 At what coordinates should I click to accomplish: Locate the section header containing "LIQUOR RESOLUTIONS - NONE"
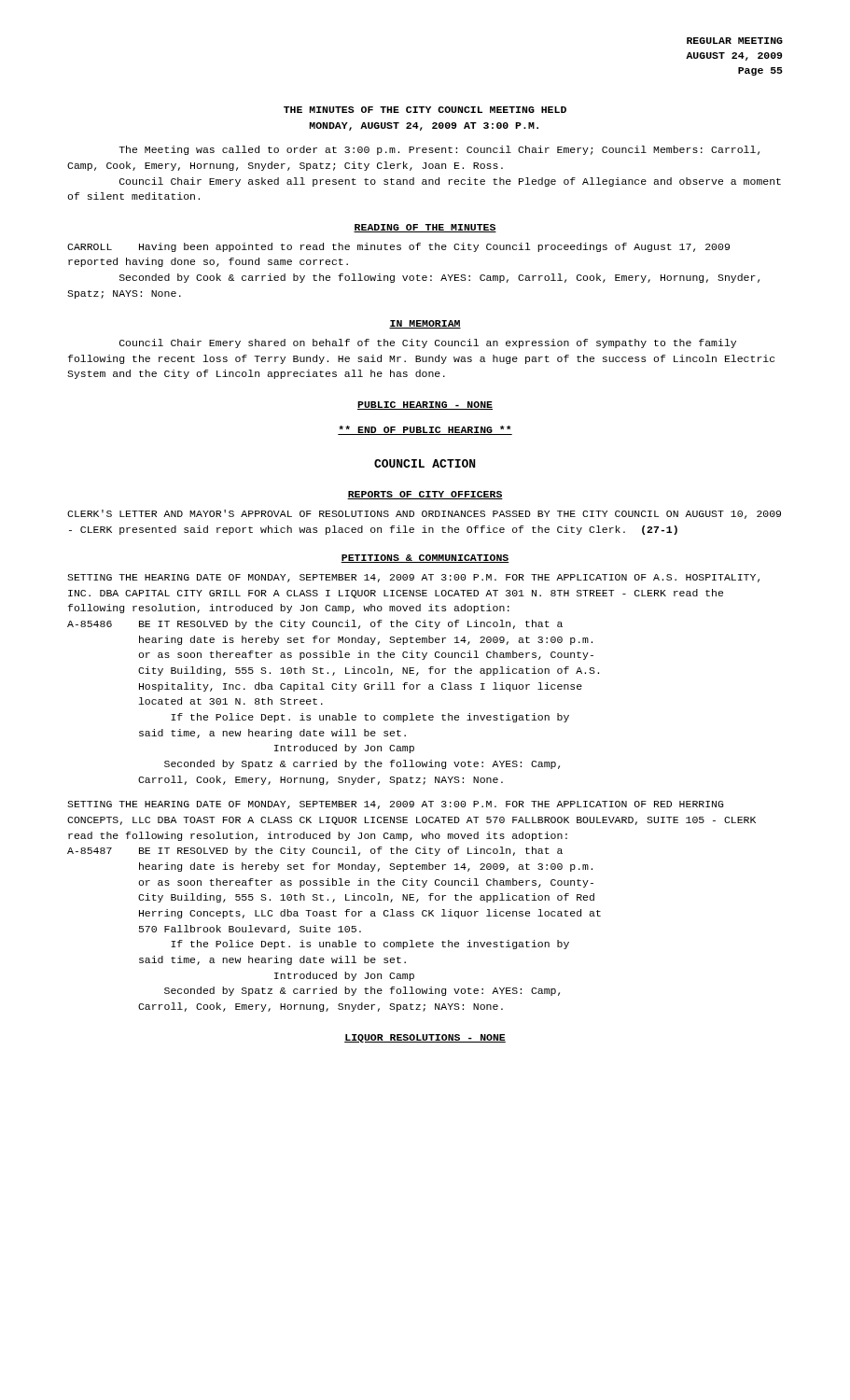click(425, 1037)
